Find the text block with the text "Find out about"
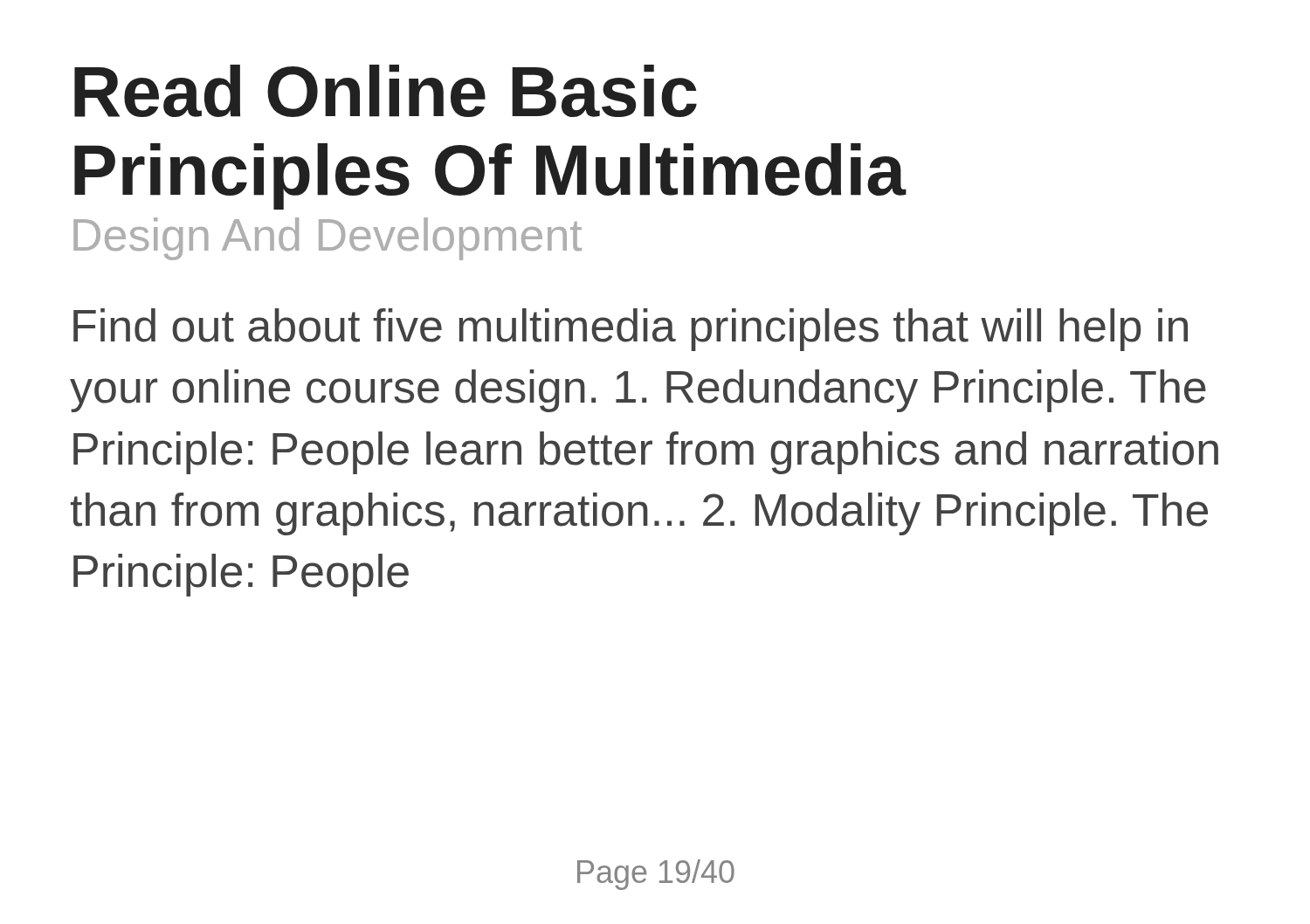This screenshot has width=1310, height=924. 645,449
